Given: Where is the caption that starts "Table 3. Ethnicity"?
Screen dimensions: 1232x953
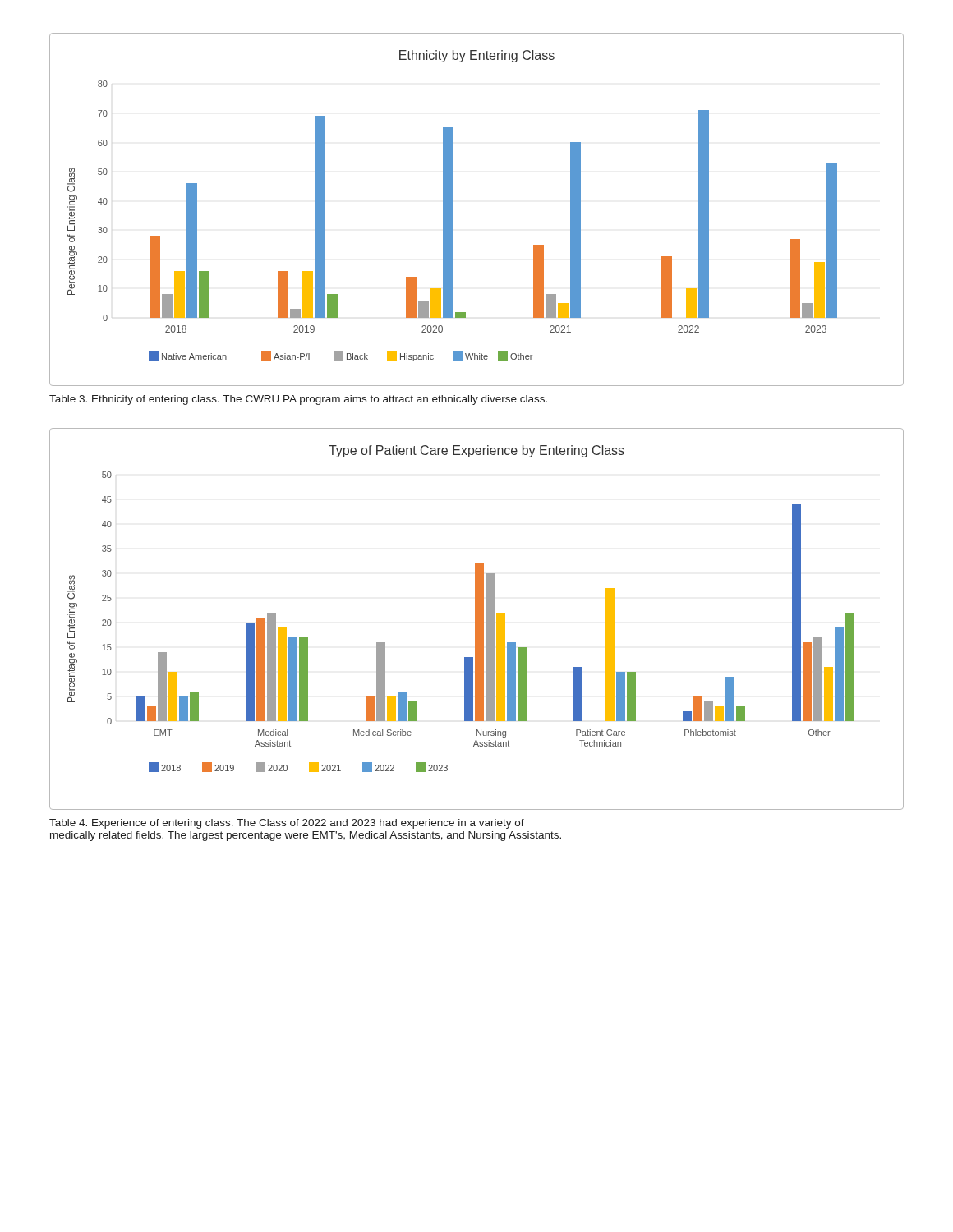Looking at the screenshot, I should (299, 399).
